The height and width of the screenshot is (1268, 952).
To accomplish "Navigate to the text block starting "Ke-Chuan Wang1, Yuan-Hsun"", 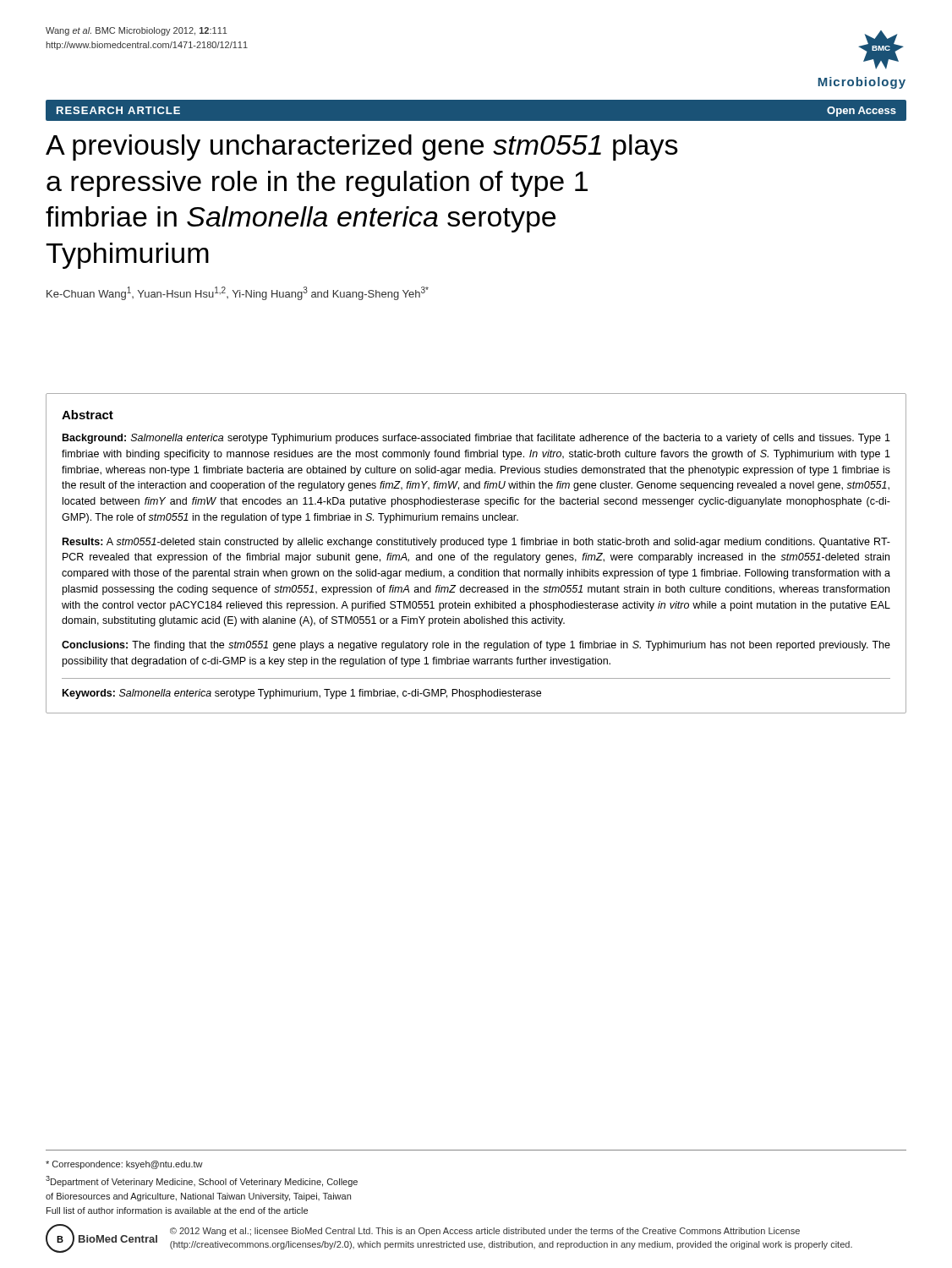I will [x=237, y=293].
